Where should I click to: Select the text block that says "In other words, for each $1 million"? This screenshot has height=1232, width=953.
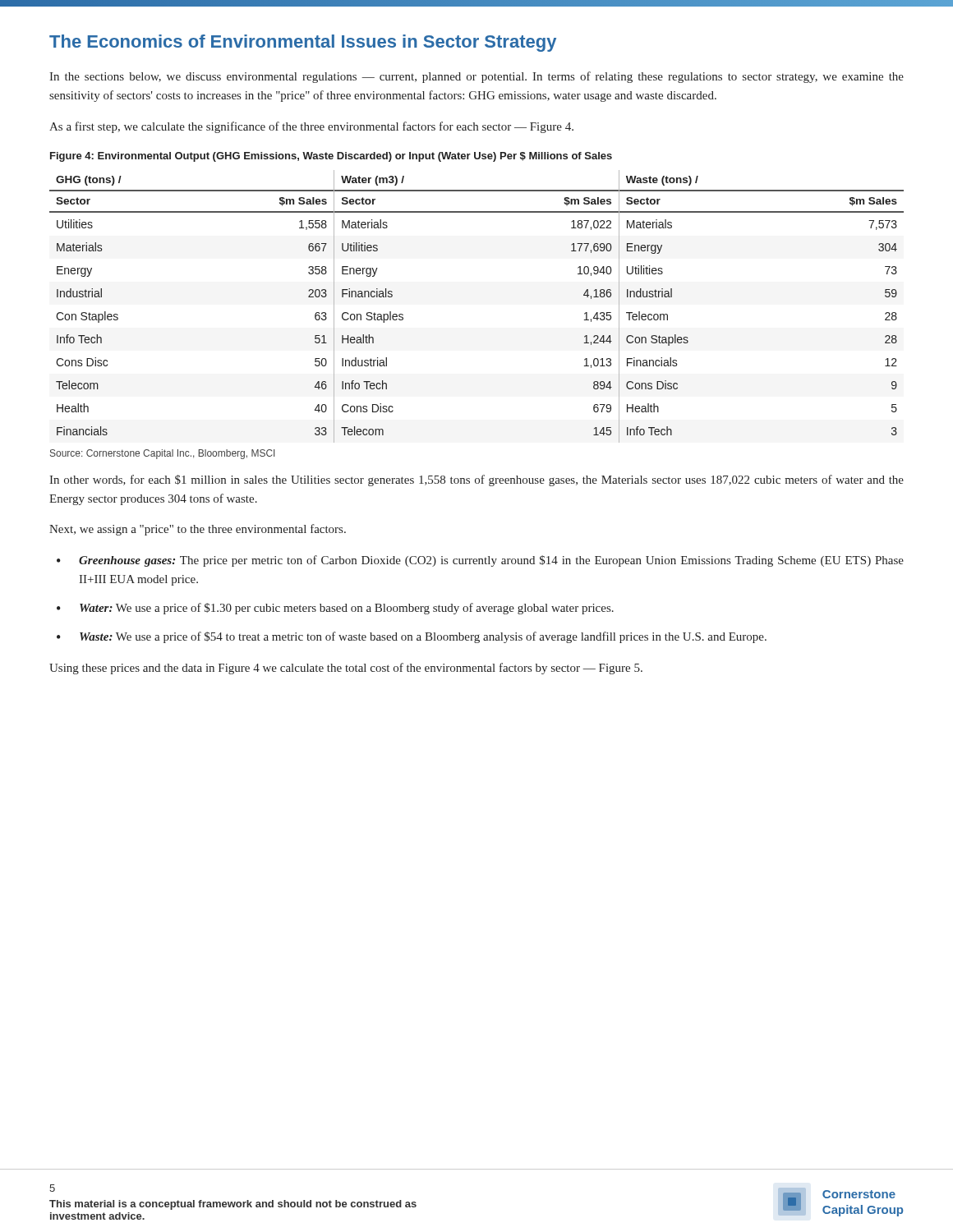[476, 489]
